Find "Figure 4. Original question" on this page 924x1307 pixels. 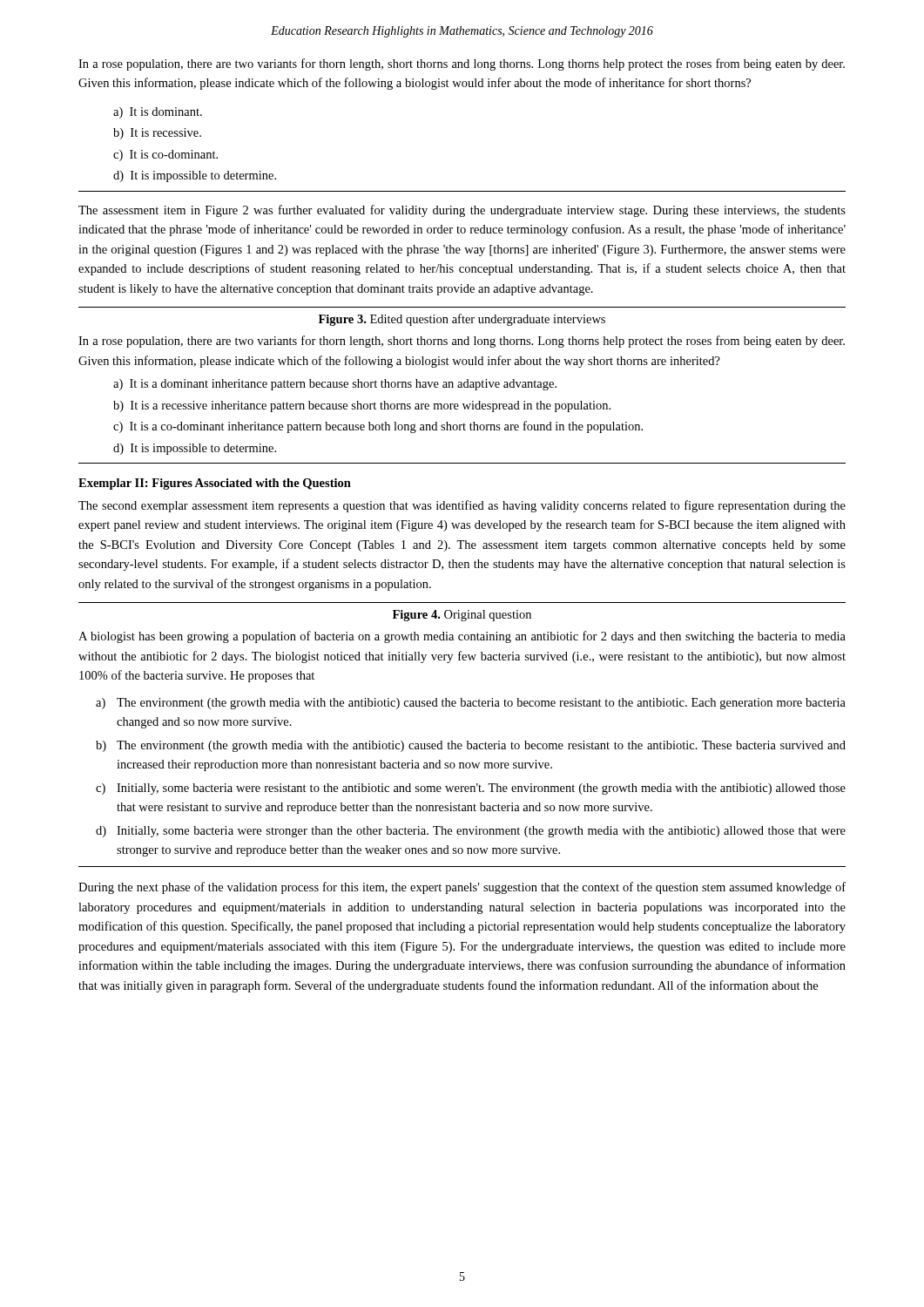[x=462, y=615]
